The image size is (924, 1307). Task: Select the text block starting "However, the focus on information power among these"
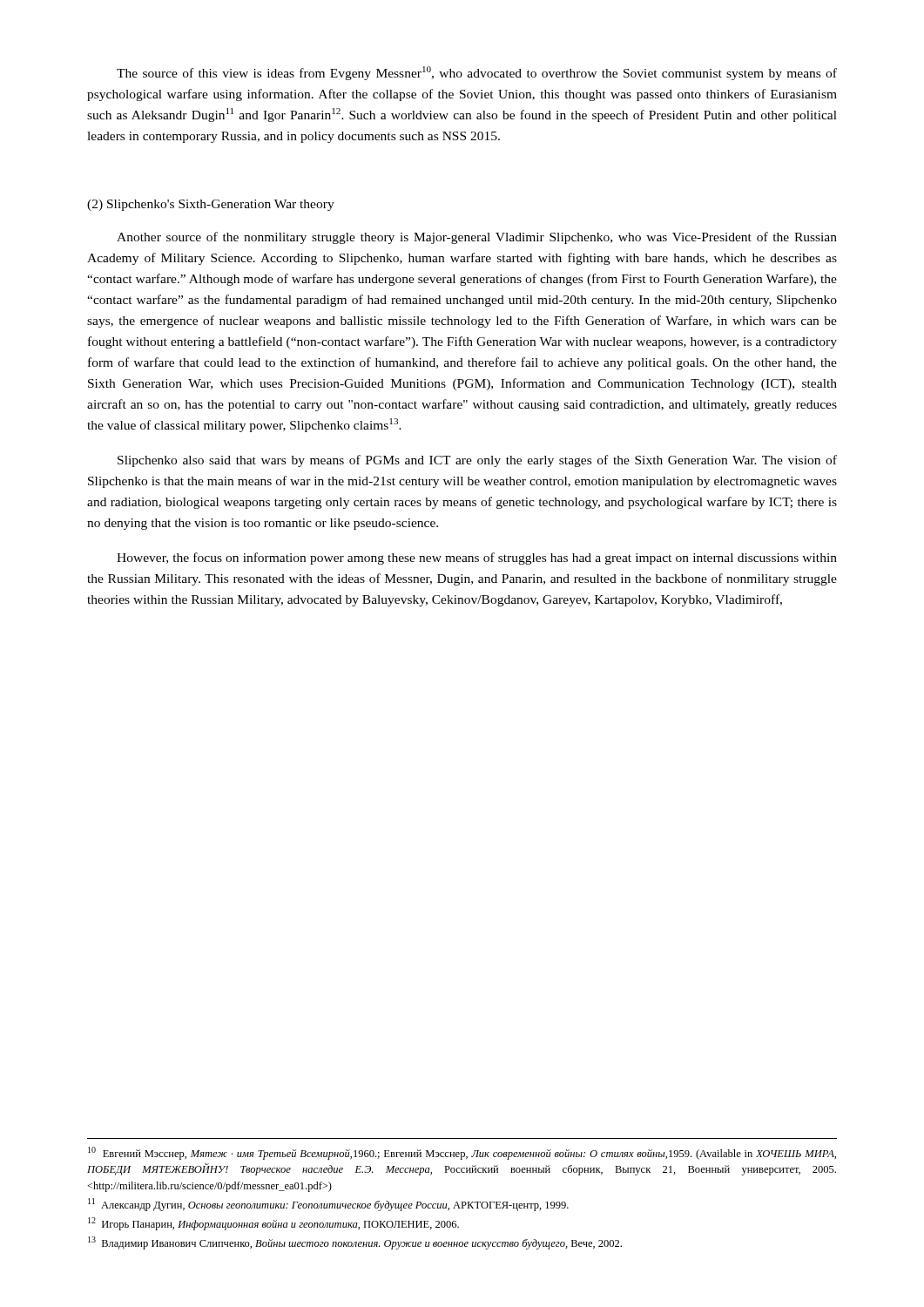462,579
